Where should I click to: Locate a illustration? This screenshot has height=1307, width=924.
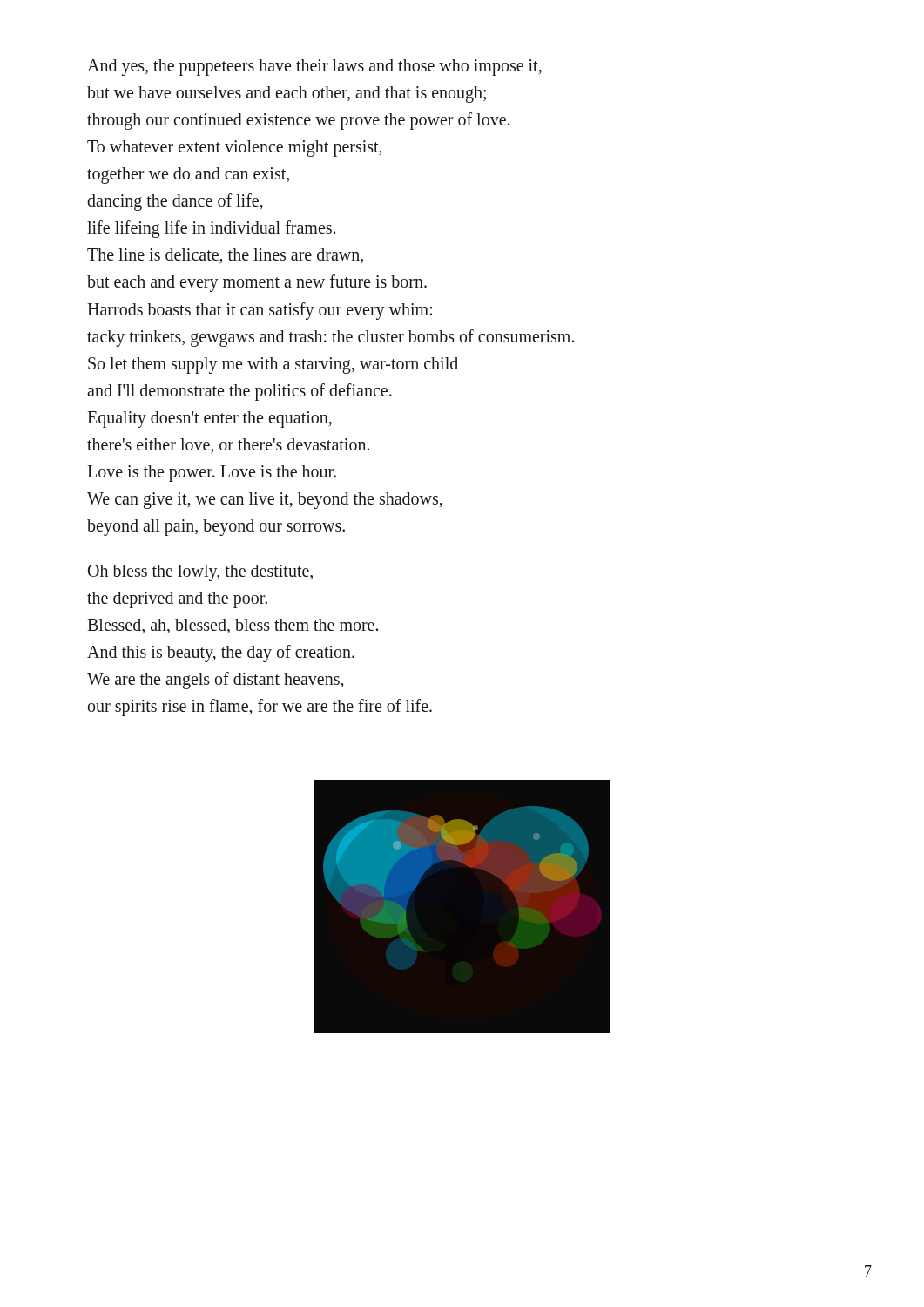(462, 906)
